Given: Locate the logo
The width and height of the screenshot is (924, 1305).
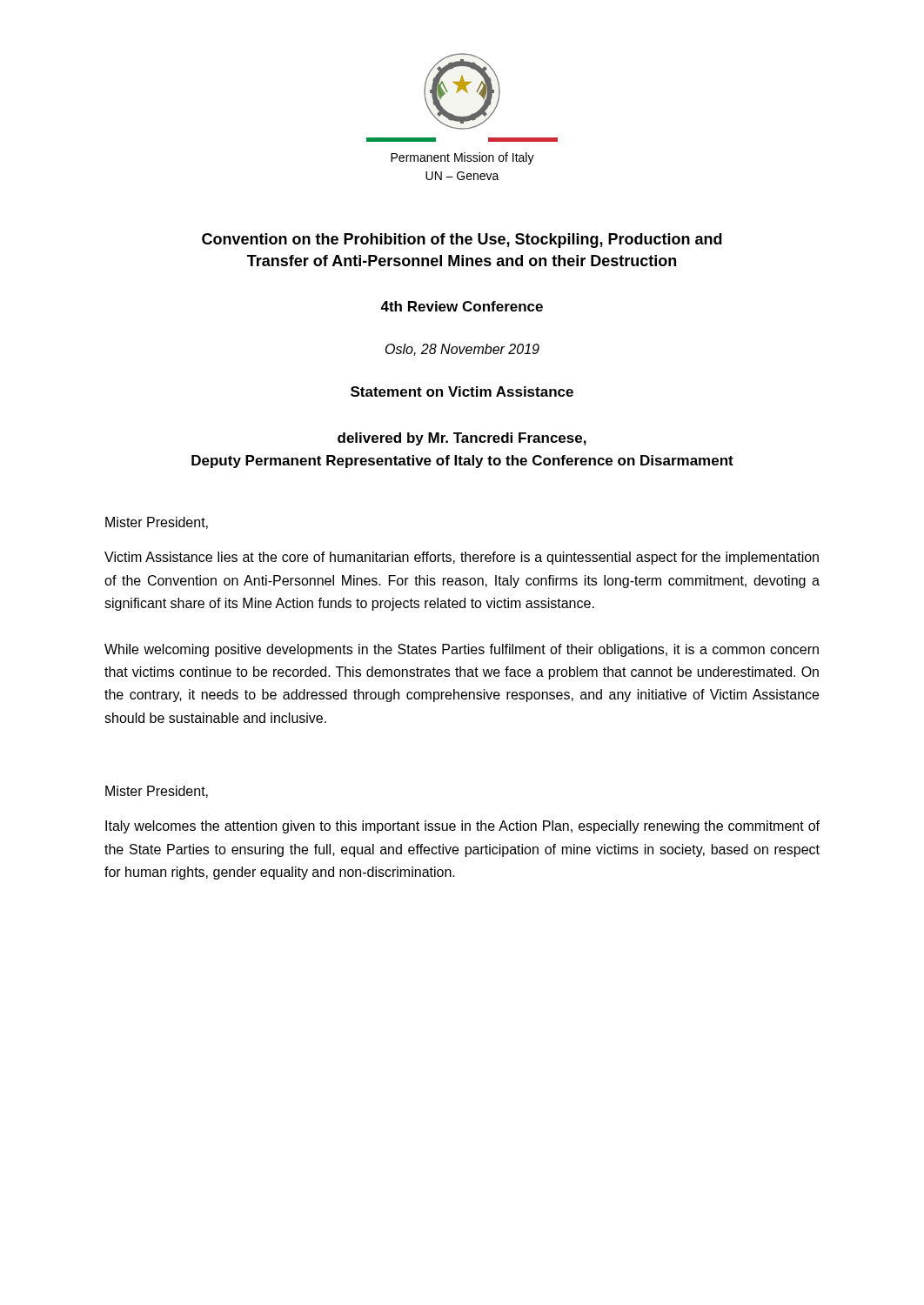Looking at the screenshot, I should click(x=462, y=119).
